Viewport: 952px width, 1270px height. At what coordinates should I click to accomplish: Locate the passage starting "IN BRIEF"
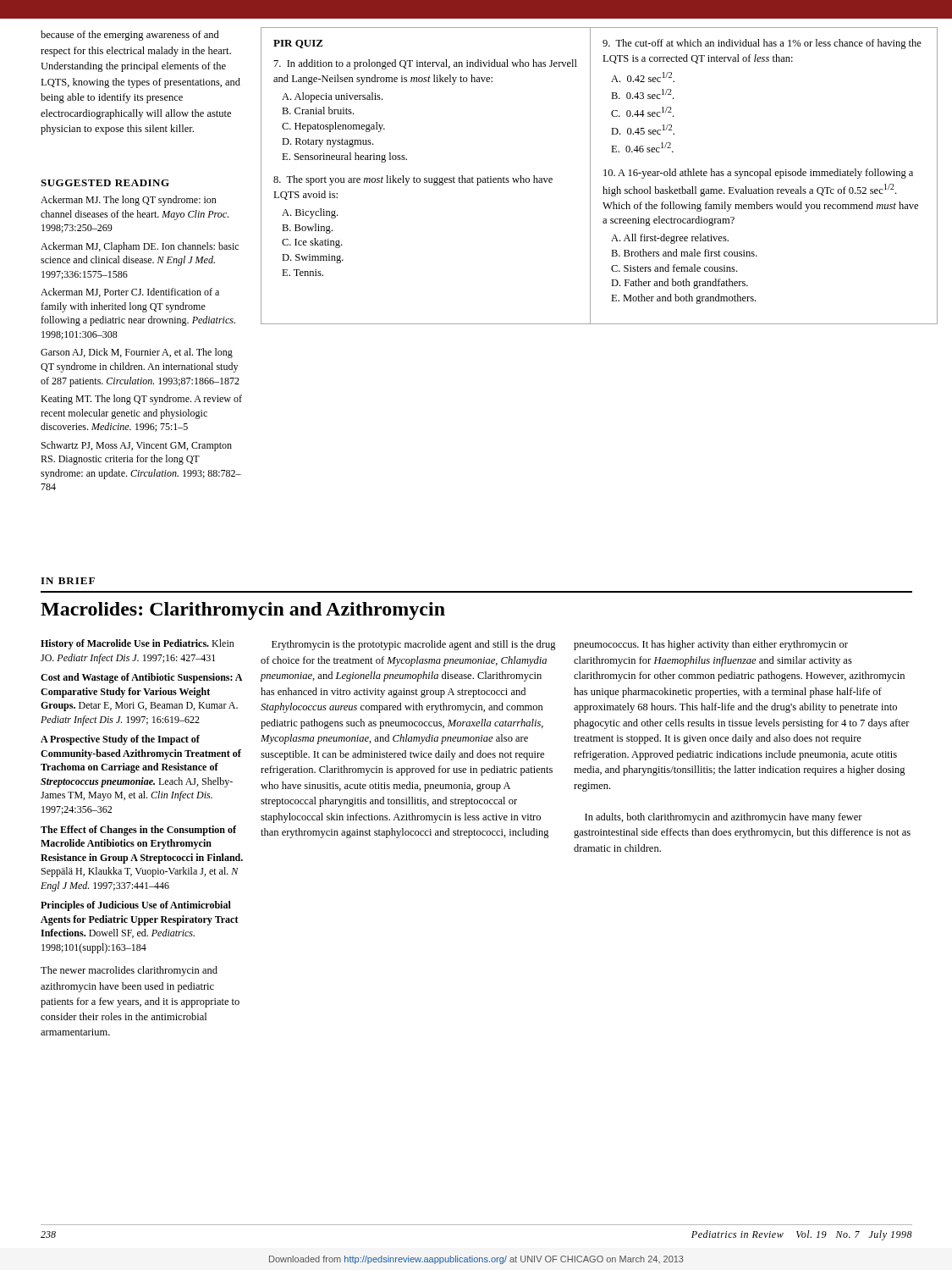point(68,580)
